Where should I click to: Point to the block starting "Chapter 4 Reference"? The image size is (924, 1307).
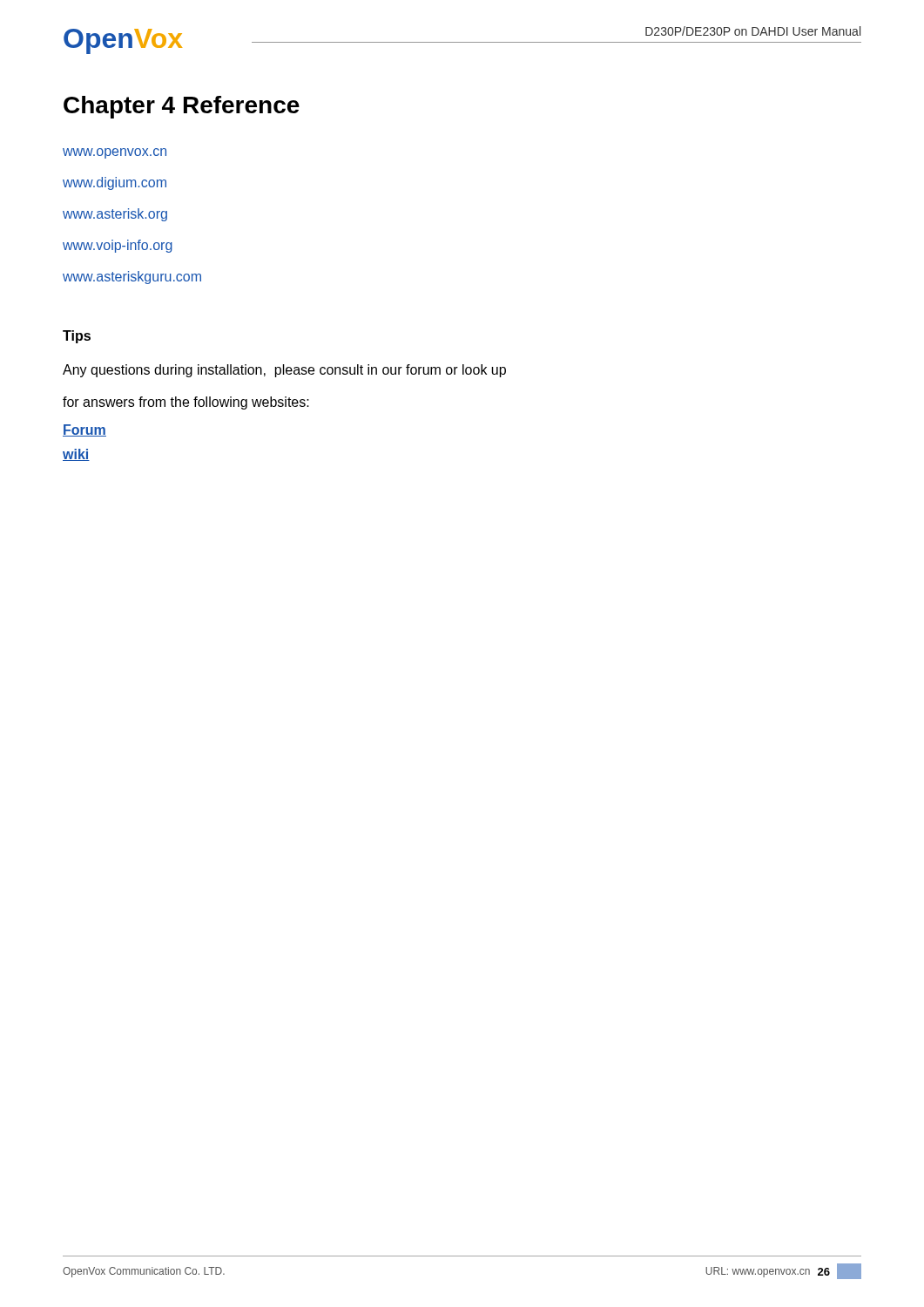point(182,107)
